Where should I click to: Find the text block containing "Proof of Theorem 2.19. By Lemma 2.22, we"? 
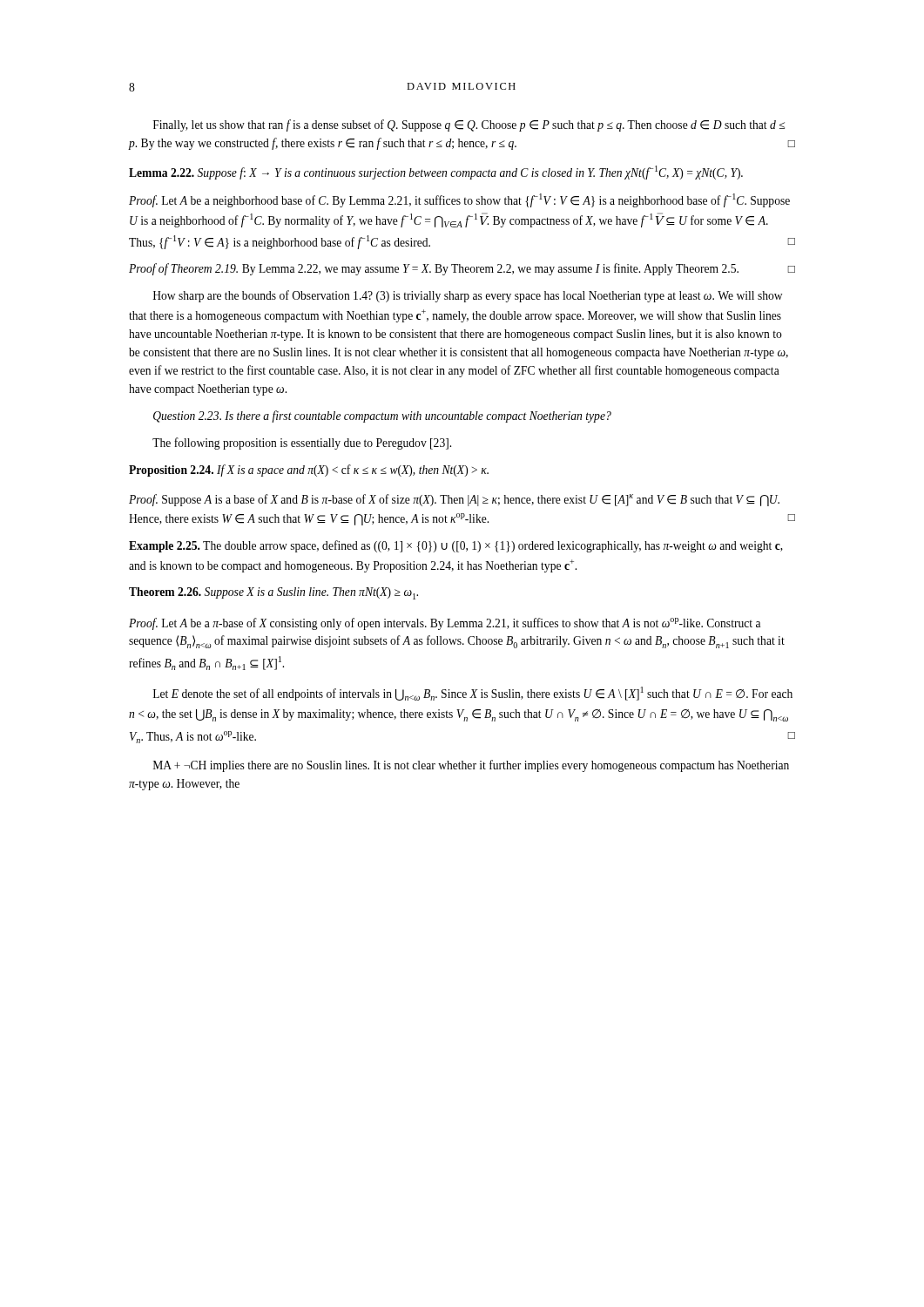point(462,269)
